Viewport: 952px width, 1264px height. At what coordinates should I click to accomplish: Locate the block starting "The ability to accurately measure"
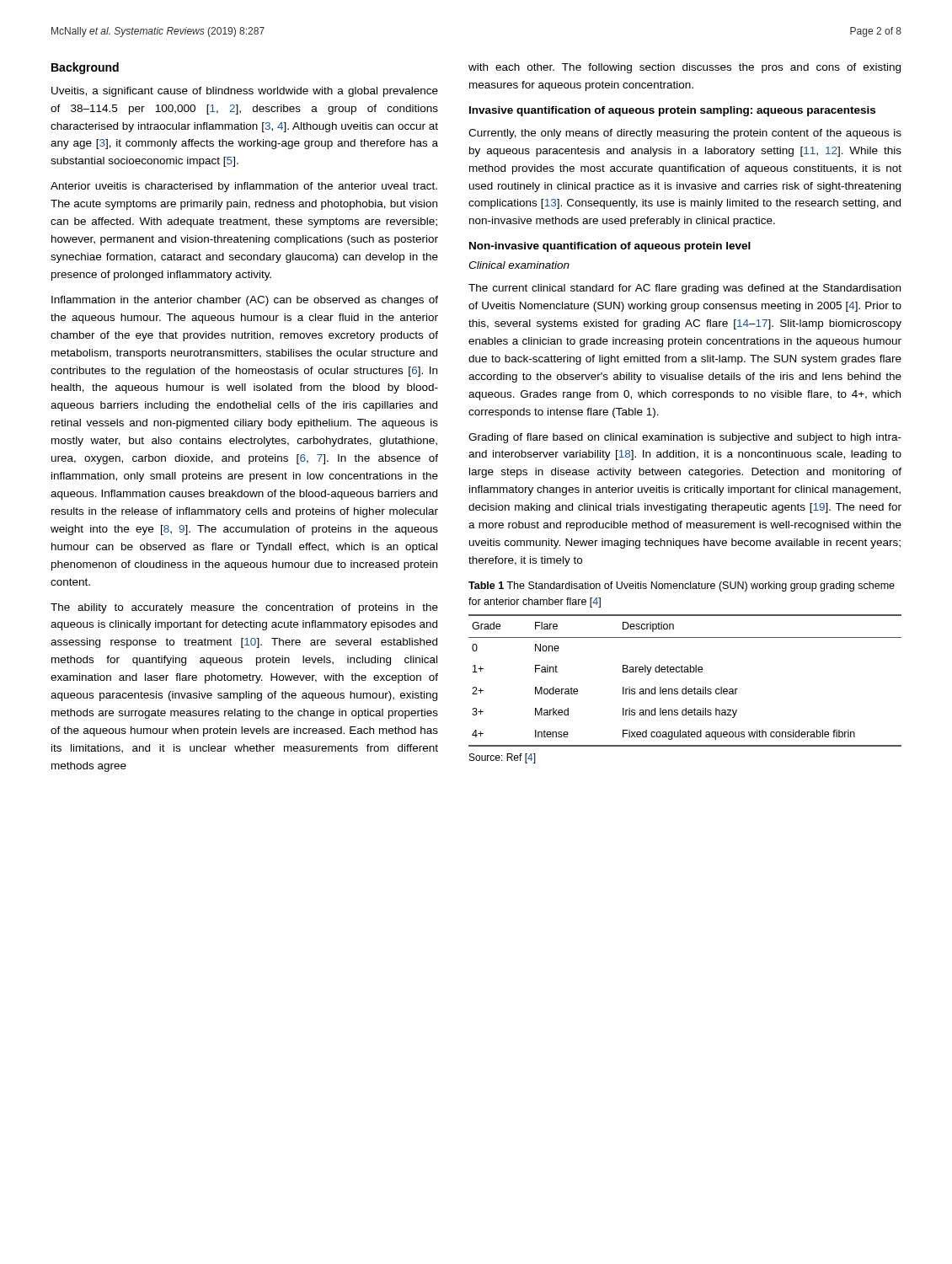[244, 687]
